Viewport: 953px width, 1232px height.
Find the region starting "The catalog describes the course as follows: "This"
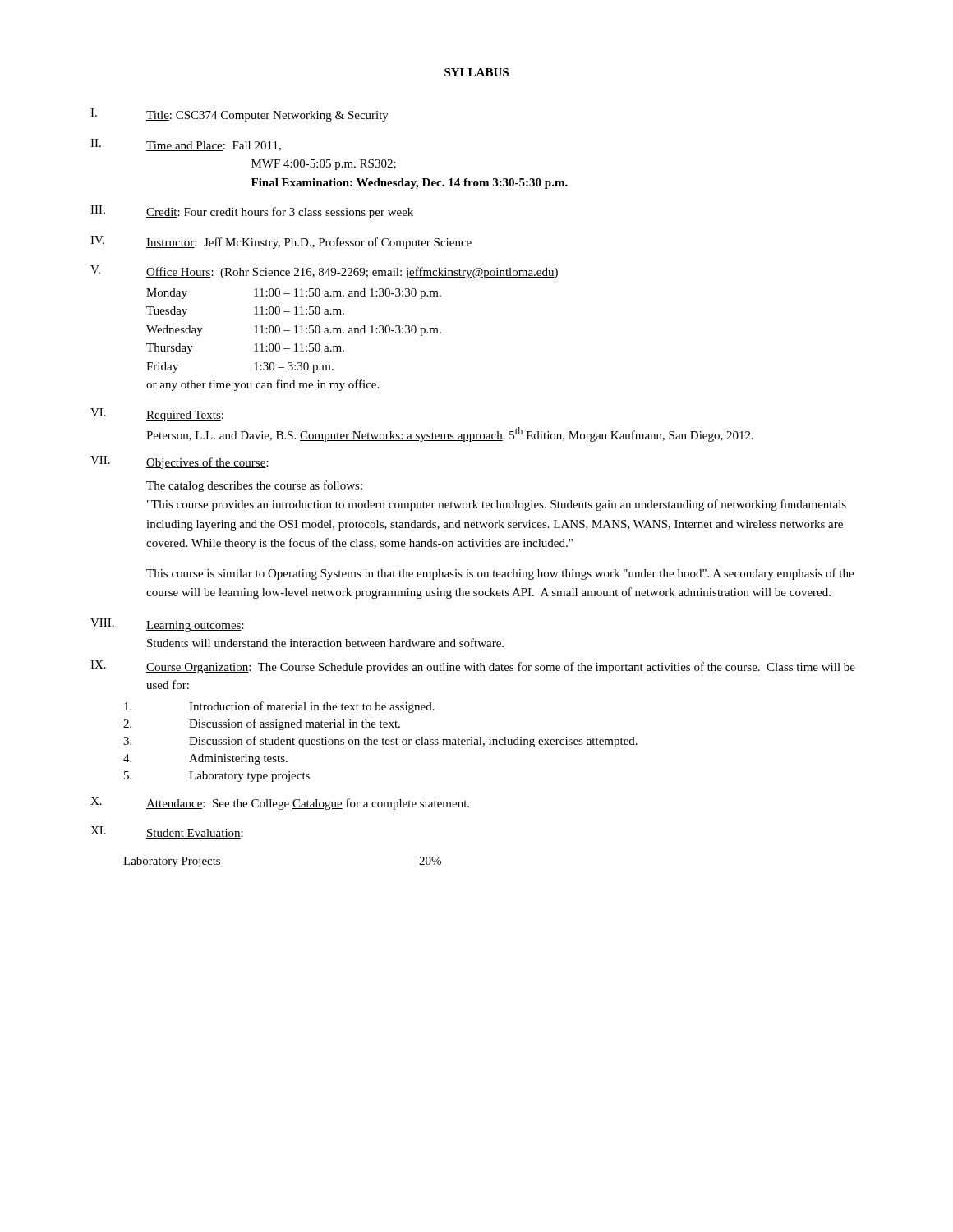(x=496, y=514)
